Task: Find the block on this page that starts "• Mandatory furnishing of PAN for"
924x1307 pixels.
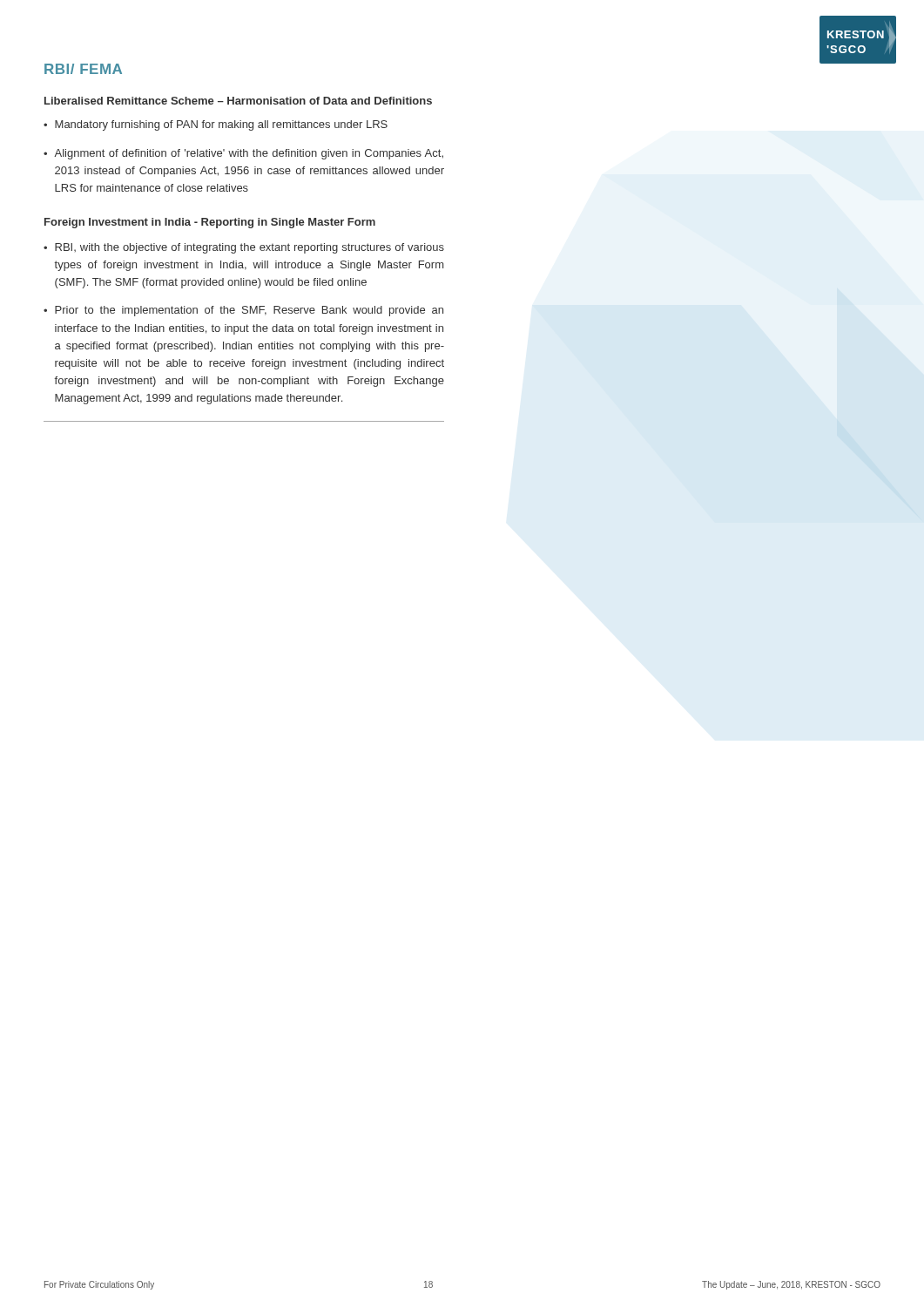Action: coord(244,125)
